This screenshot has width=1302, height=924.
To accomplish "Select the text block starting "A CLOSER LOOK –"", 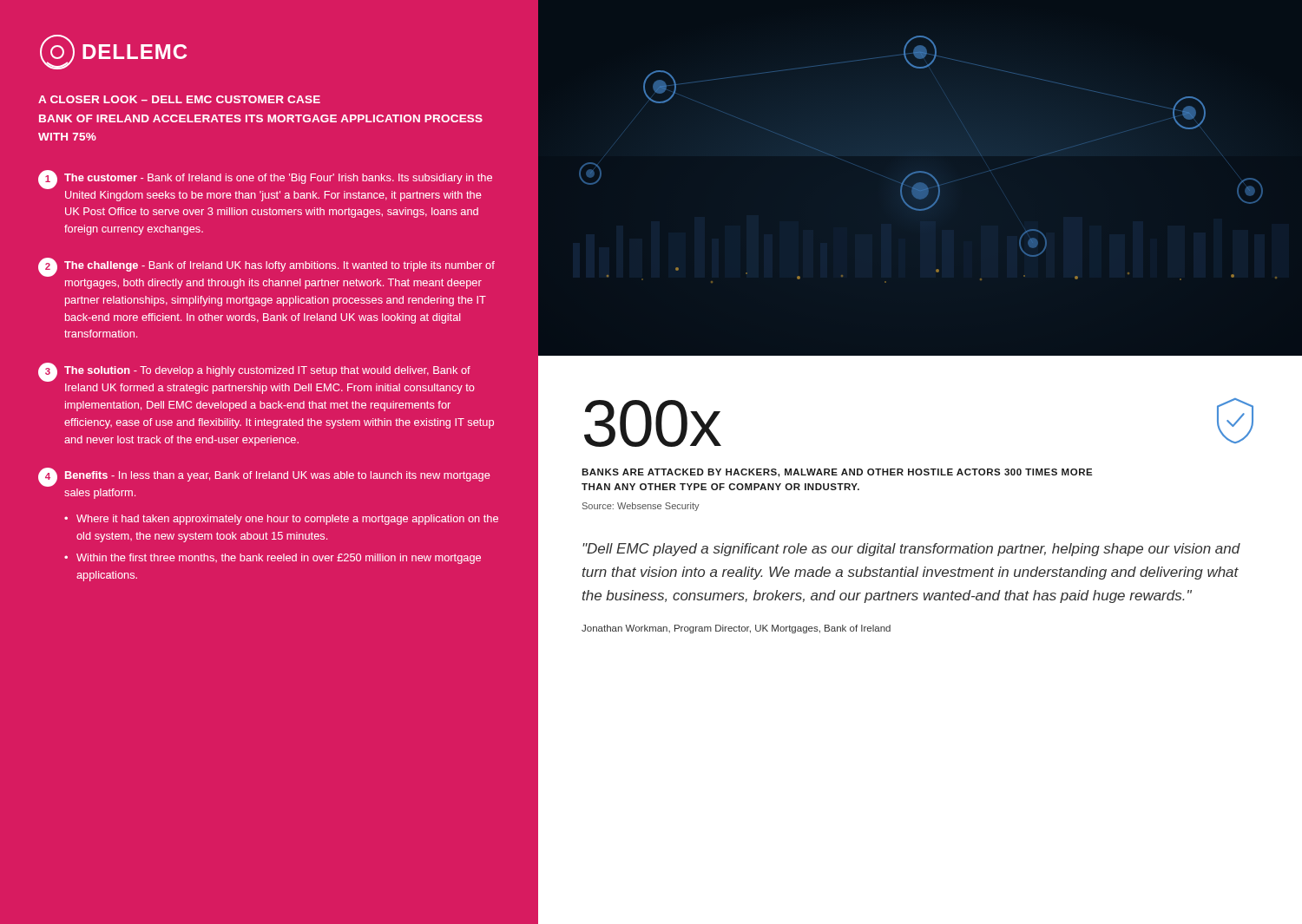I will [260, 118].
